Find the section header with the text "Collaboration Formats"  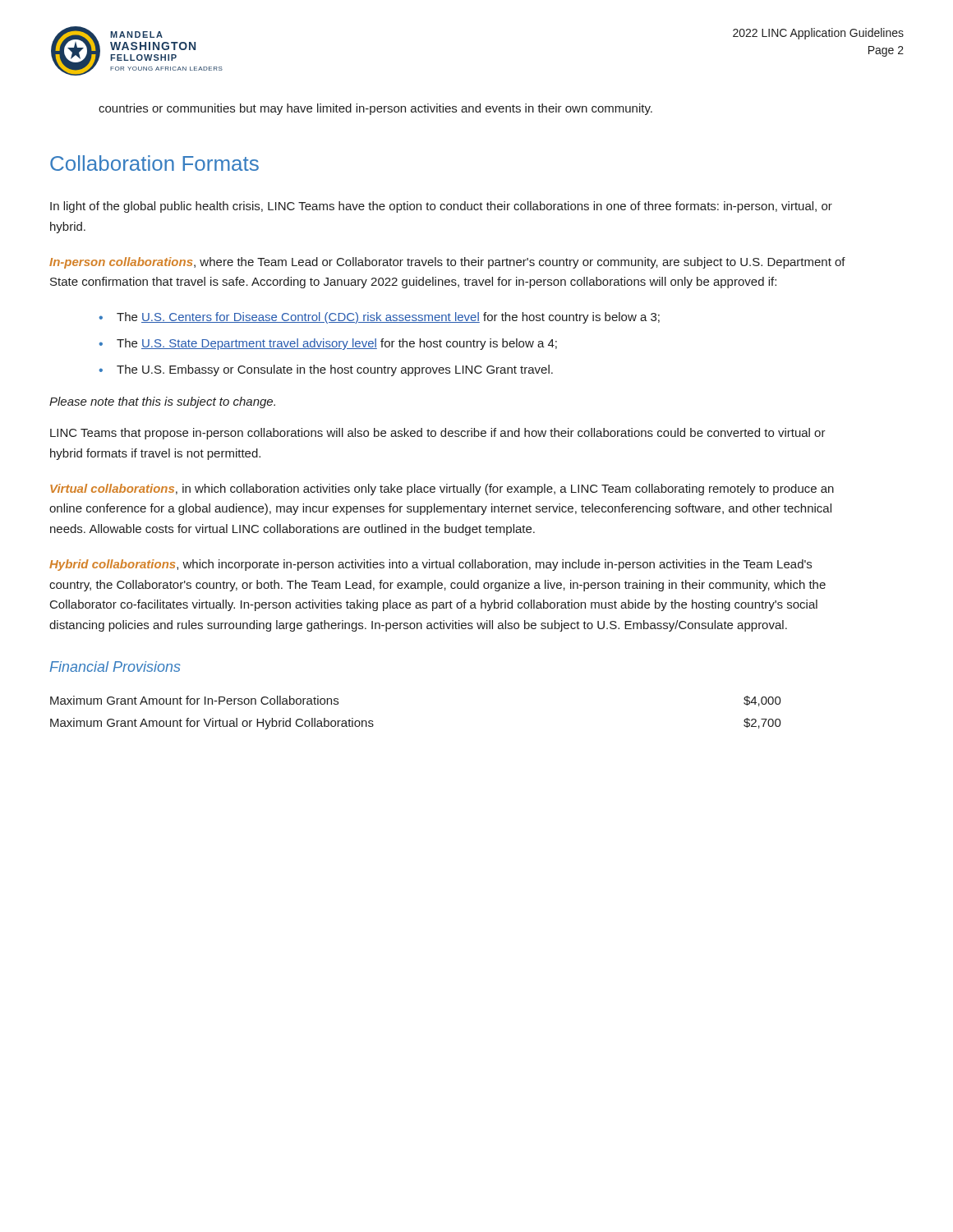coord(154,163)
